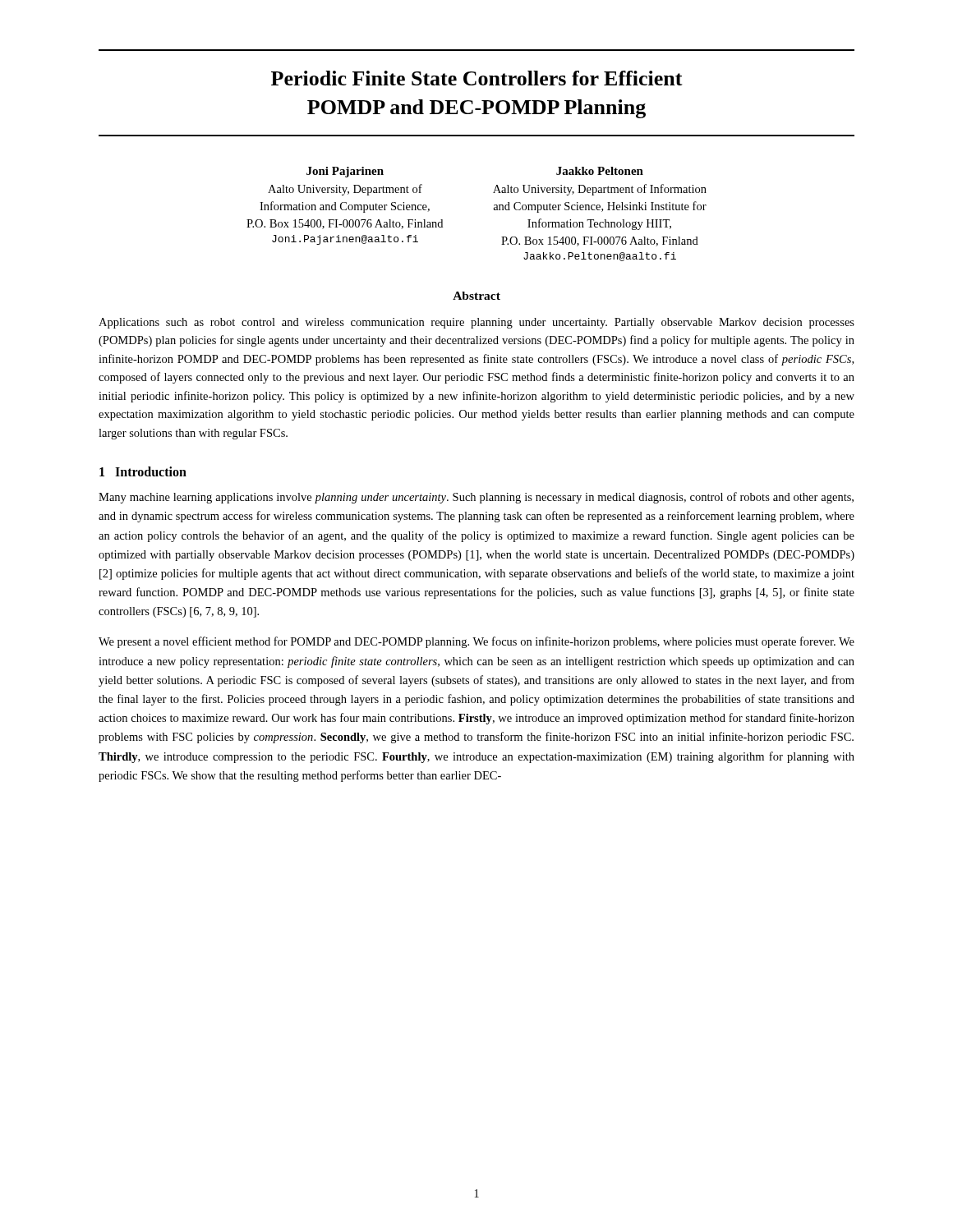
Task: Find "1 Introduction" on this page
Action: [142, 472]
